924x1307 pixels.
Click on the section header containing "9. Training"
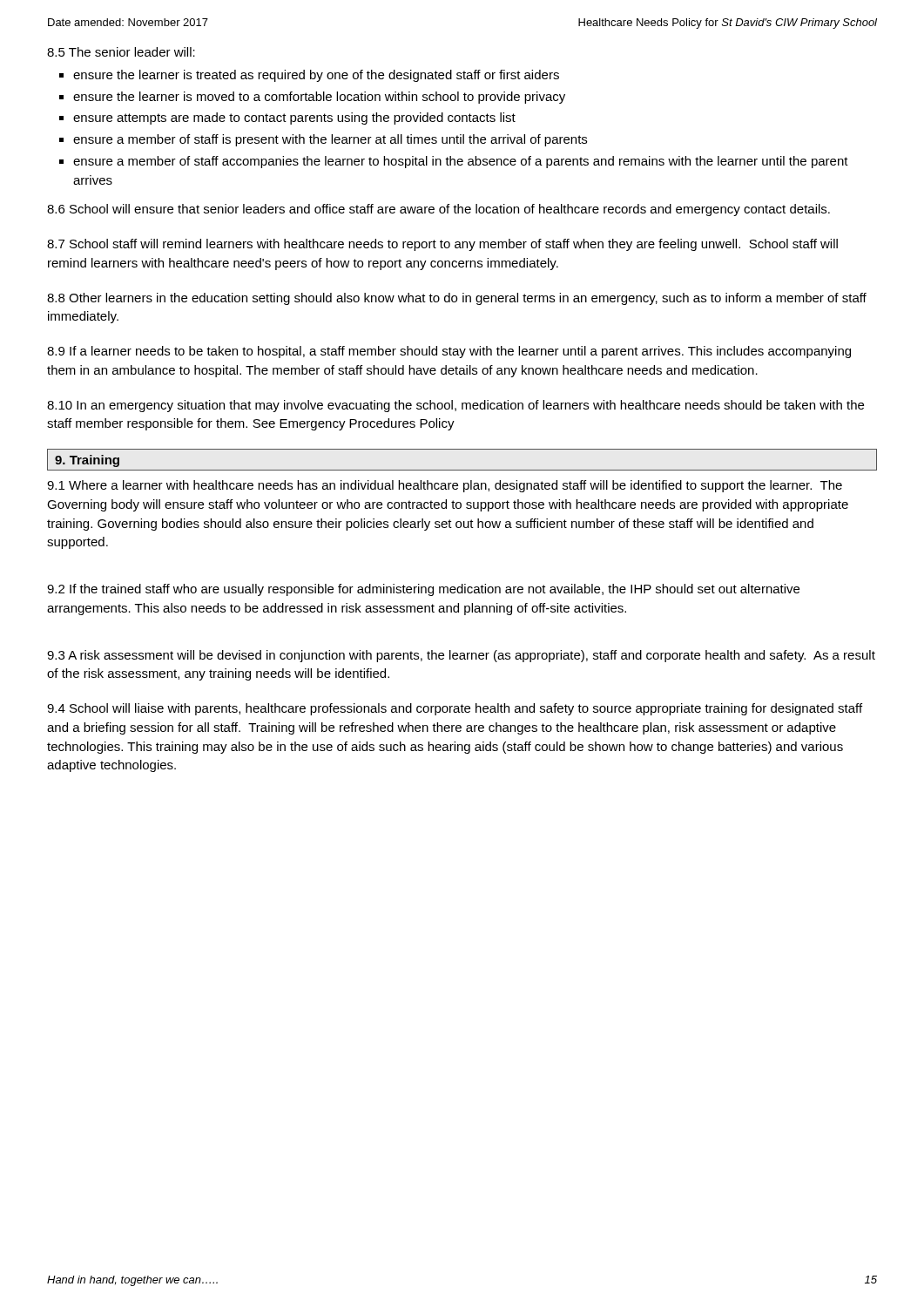pos(88,460)
